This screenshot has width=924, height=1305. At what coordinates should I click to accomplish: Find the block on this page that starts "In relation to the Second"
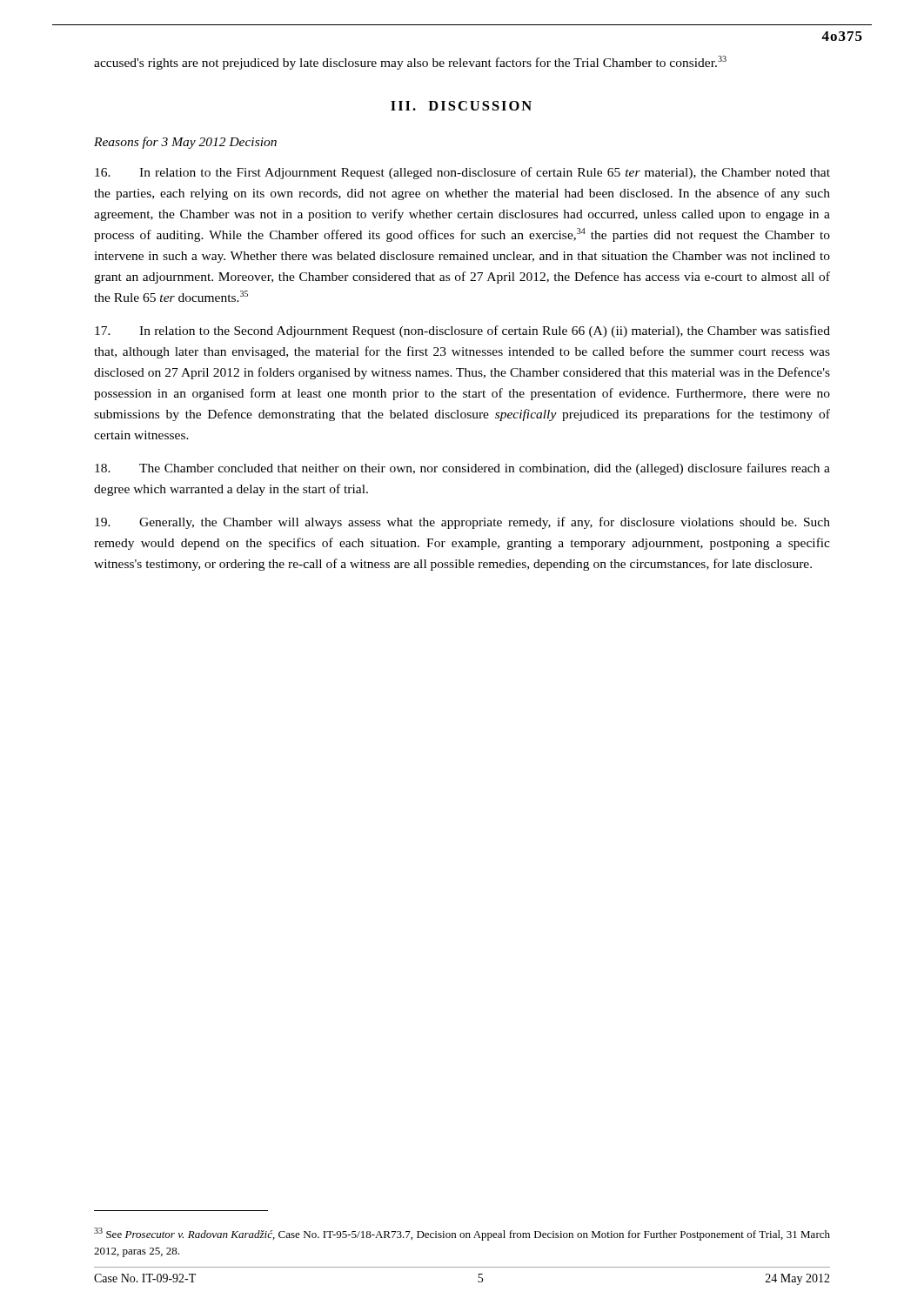pos(462,381)
